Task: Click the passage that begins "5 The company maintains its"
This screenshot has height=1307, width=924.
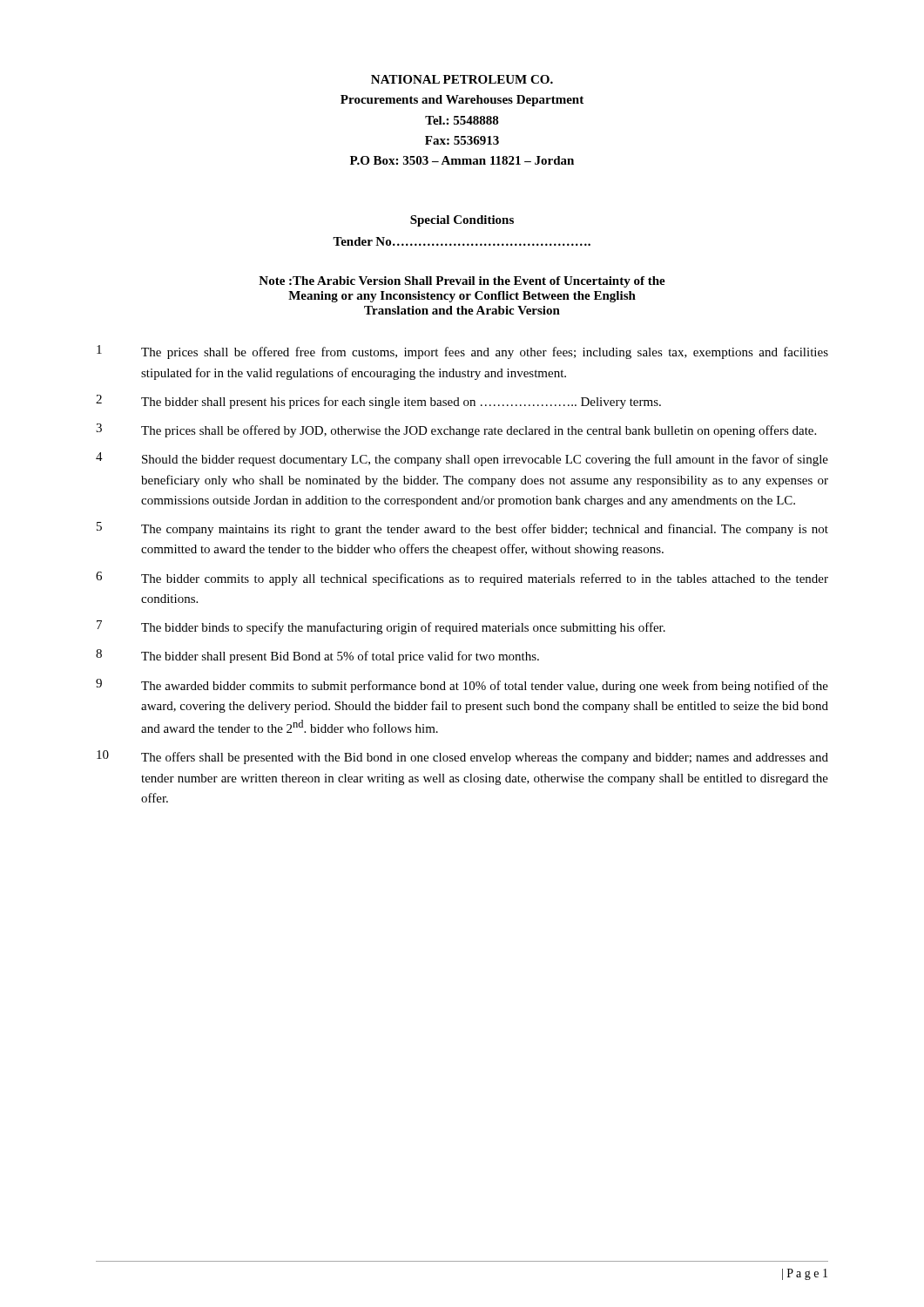Action: point(462,540)
